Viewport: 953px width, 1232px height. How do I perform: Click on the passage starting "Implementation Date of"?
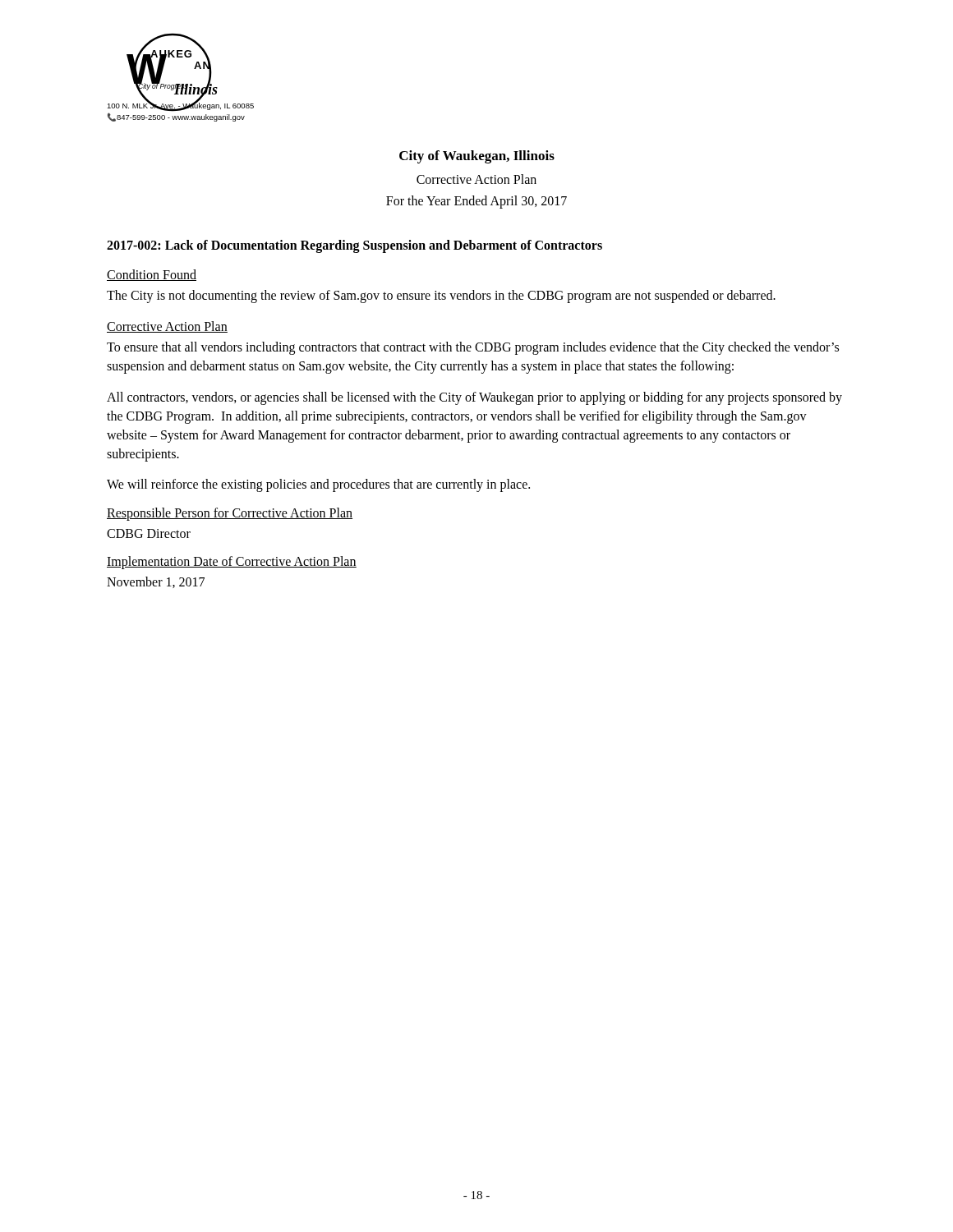(x=231, y=561)
